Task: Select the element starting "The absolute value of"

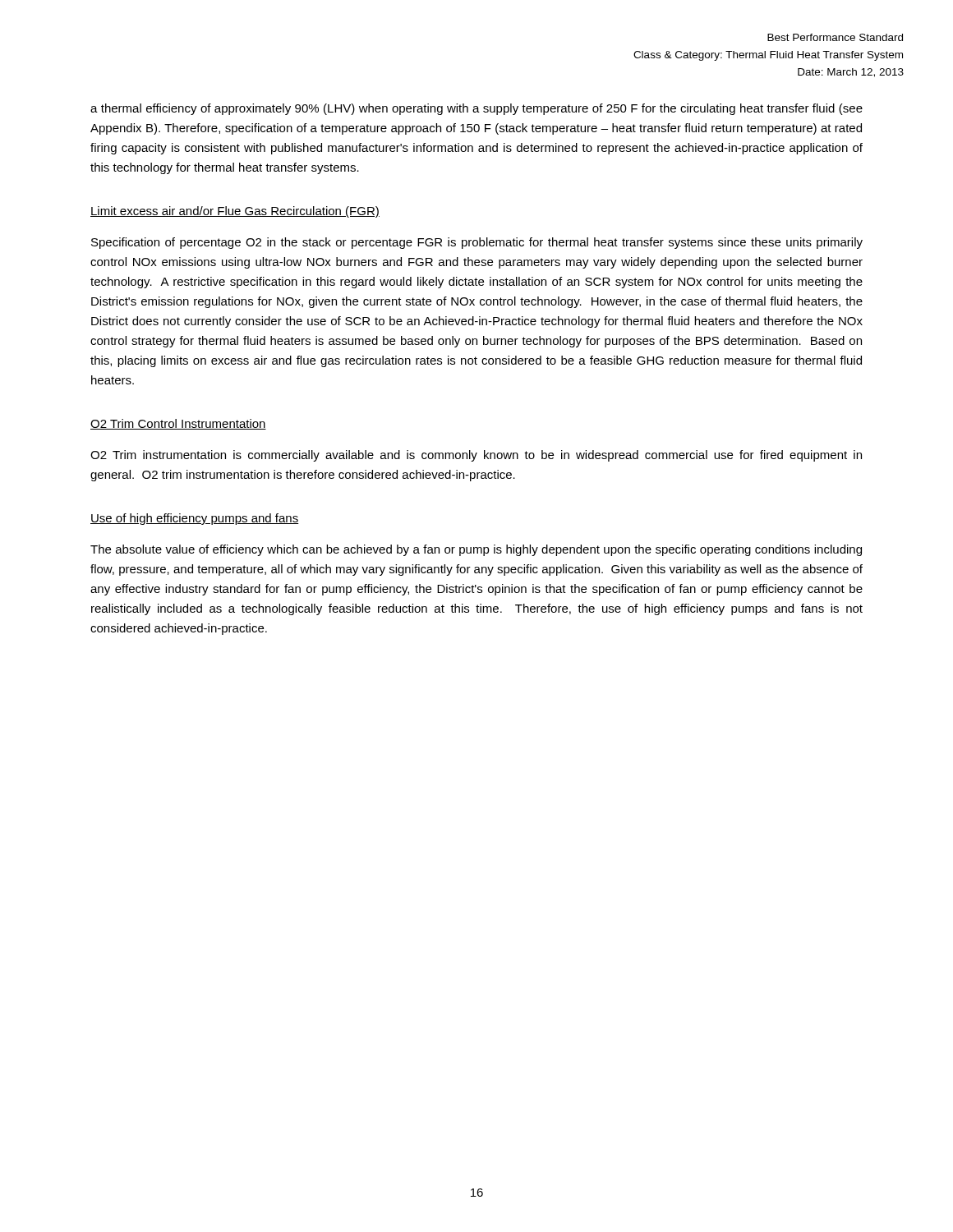Action: tap(476, 588)
